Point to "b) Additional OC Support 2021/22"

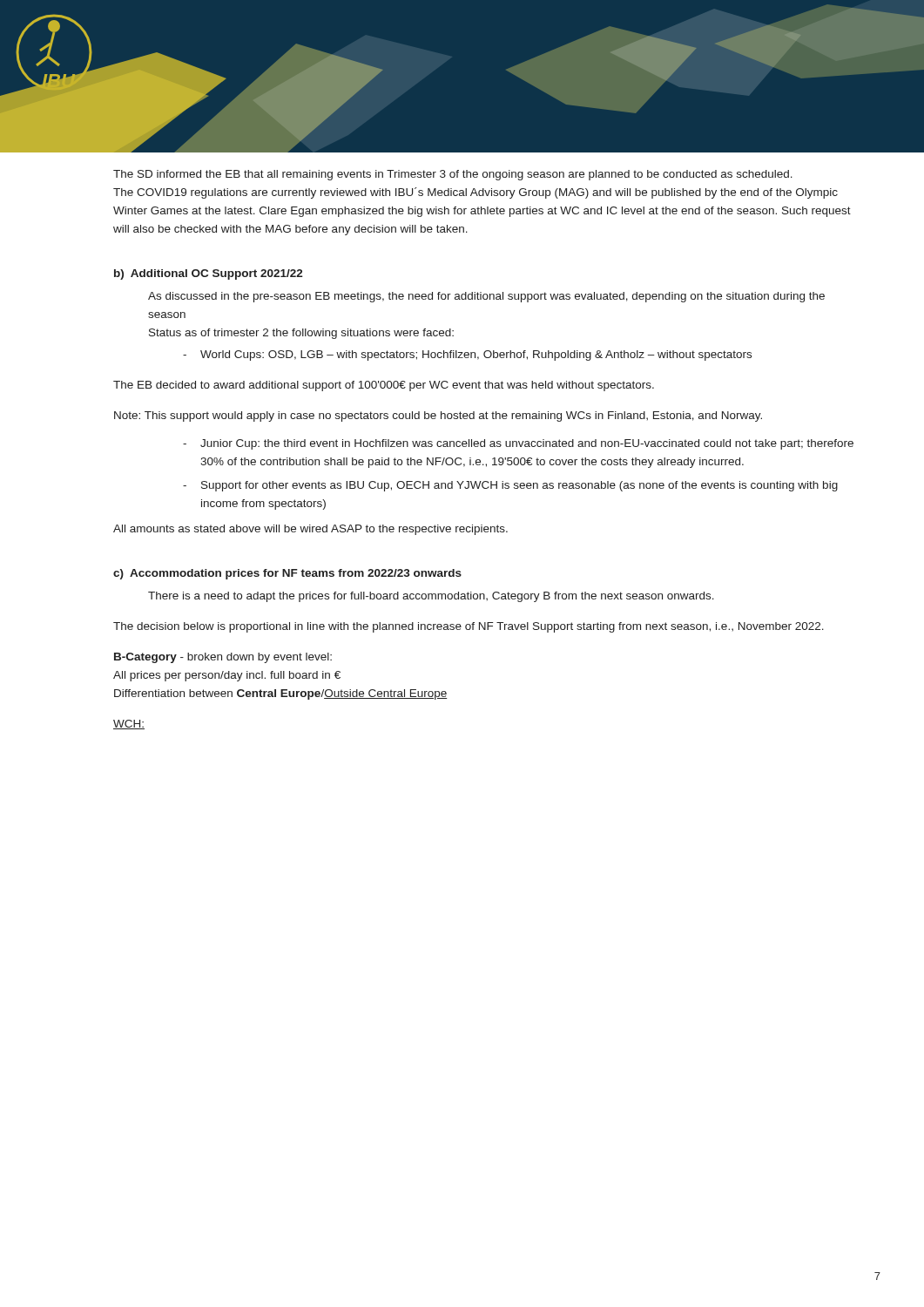tap(208, 273)
